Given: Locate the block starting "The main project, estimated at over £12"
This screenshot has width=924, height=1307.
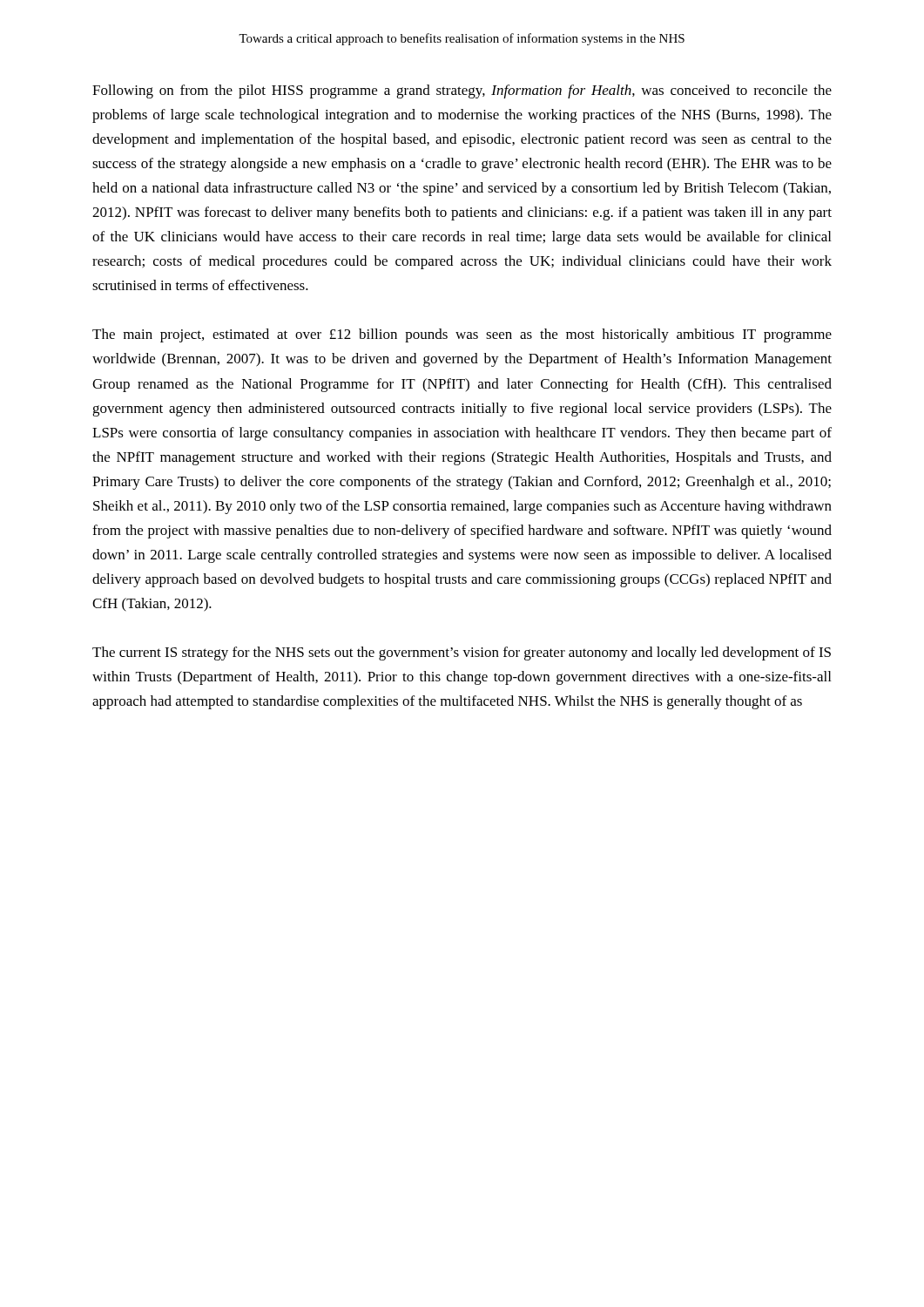Looking at the screenshot, I should [x=462, y=469].
